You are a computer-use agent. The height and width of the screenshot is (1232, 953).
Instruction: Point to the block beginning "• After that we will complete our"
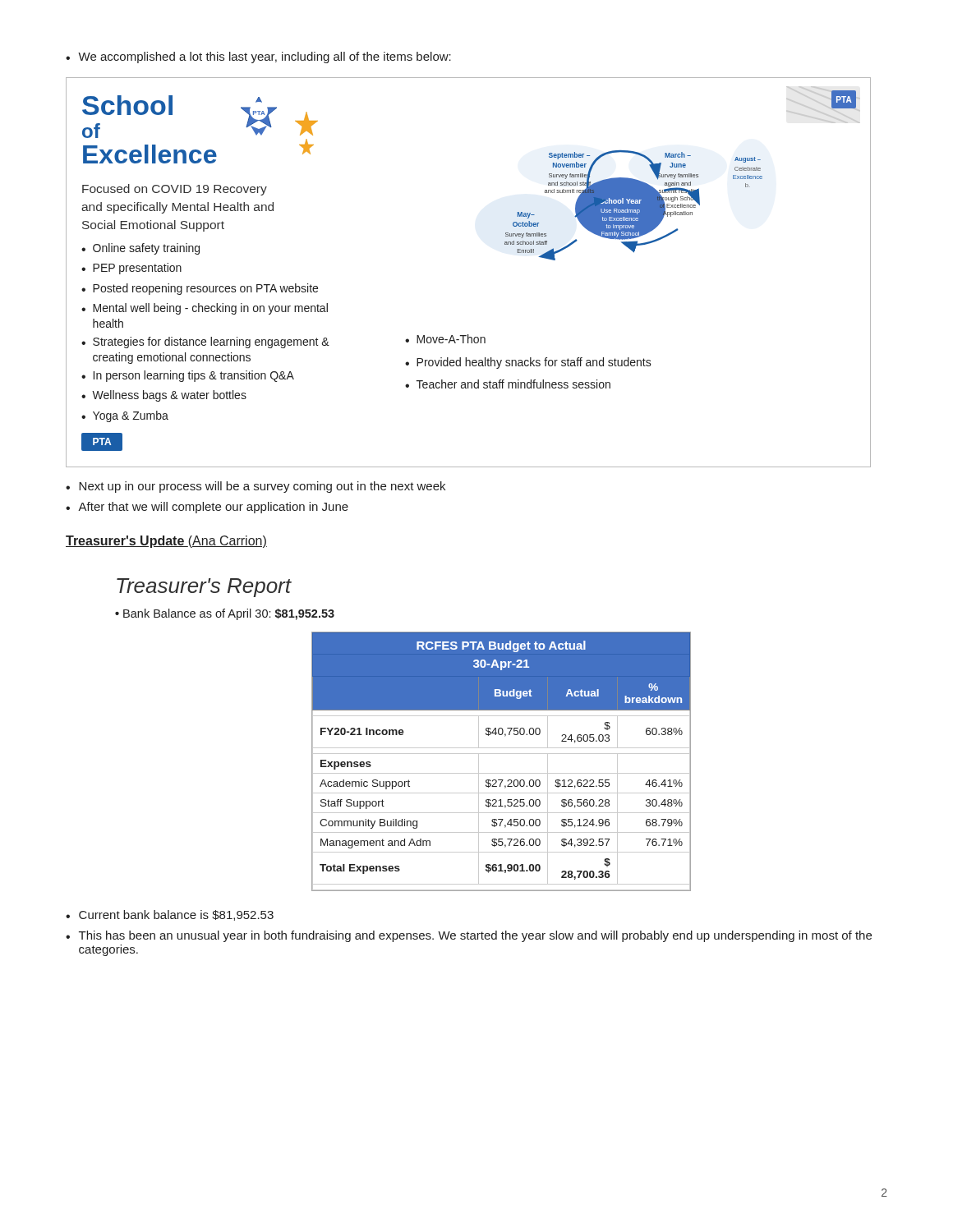[x=207, y=507]
